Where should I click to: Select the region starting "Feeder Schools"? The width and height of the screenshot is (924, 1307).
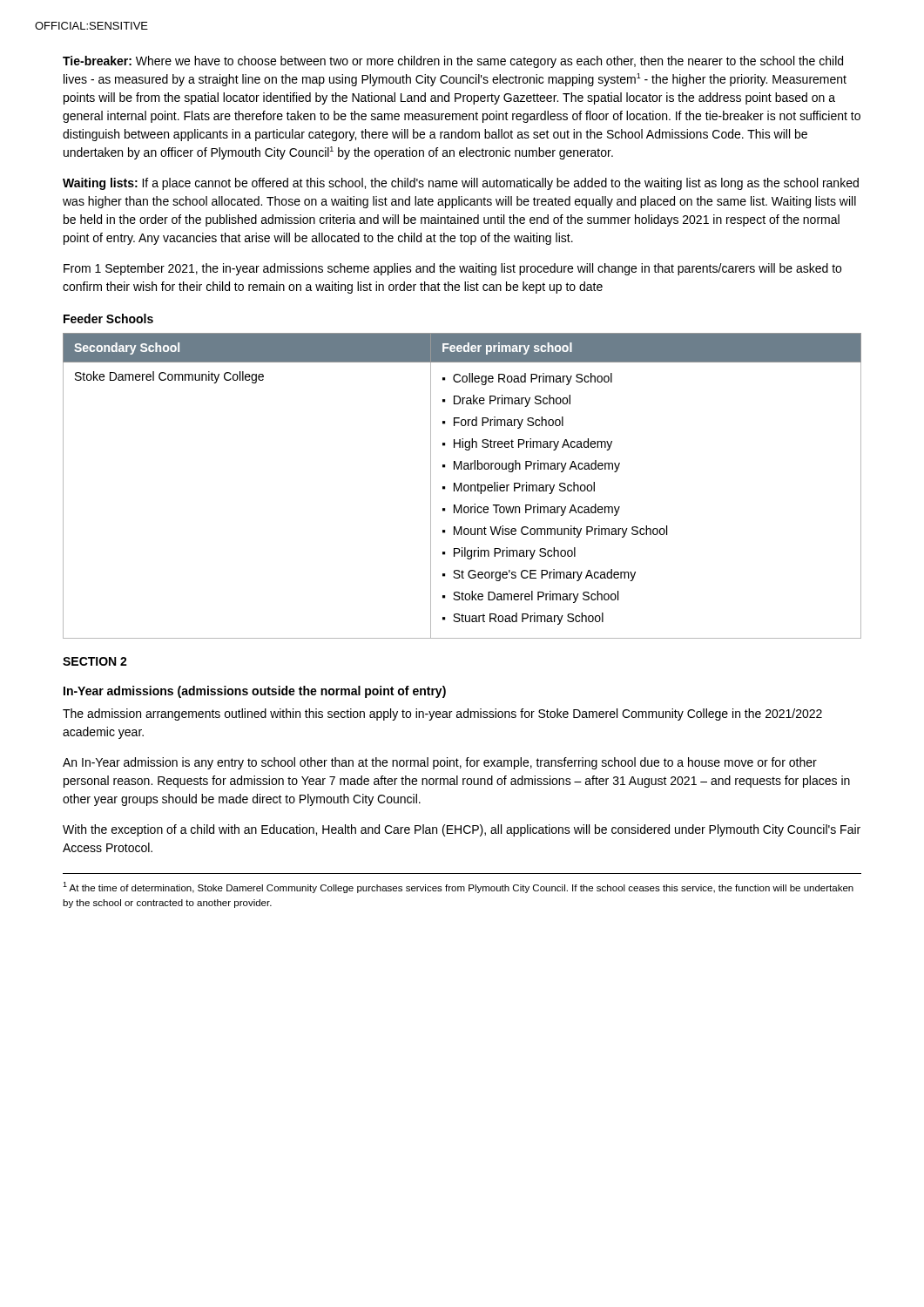pos(108,319)
